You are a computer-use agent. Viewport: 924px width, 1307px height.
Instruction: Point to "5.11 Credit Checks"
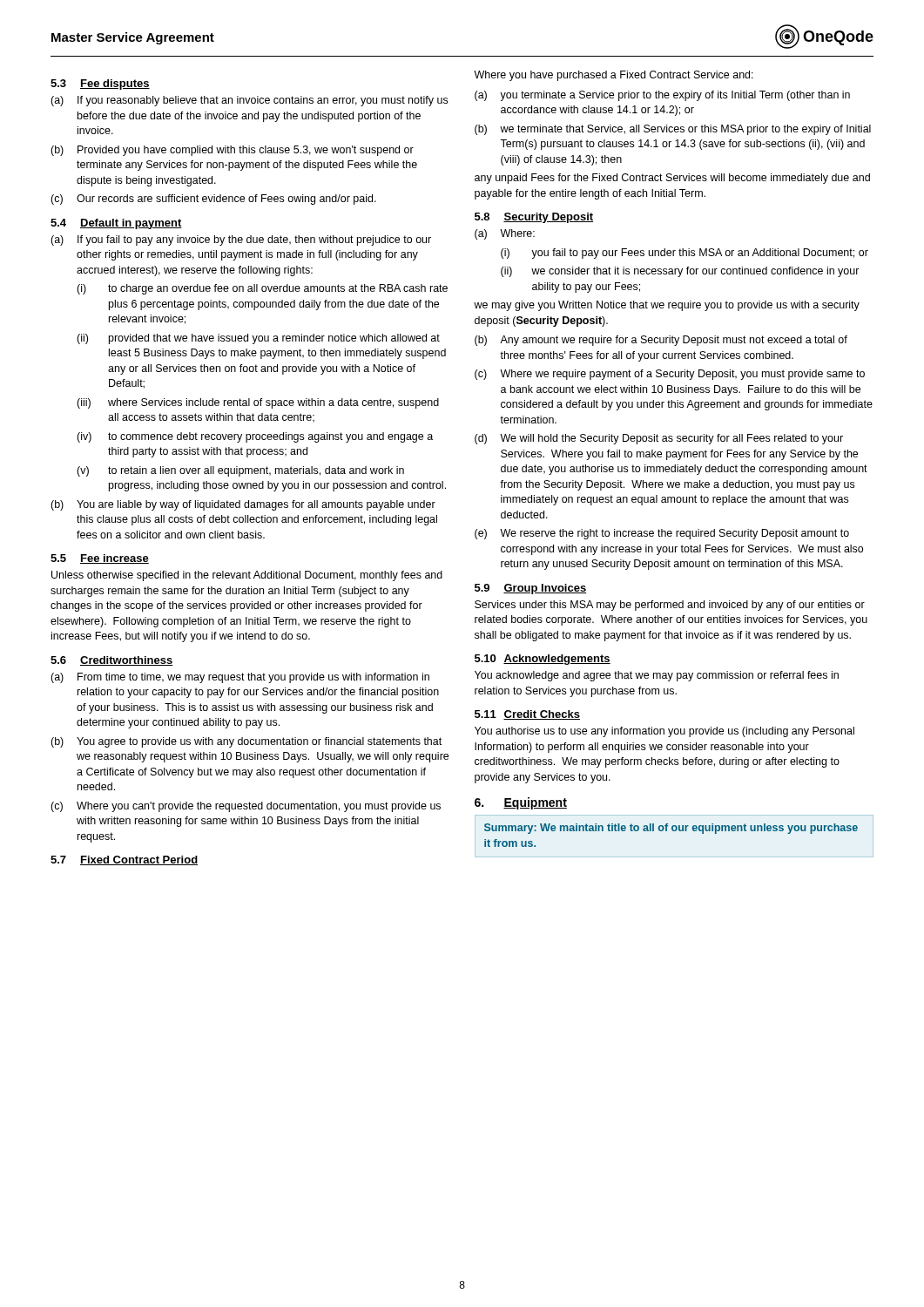tap(527, 715)
